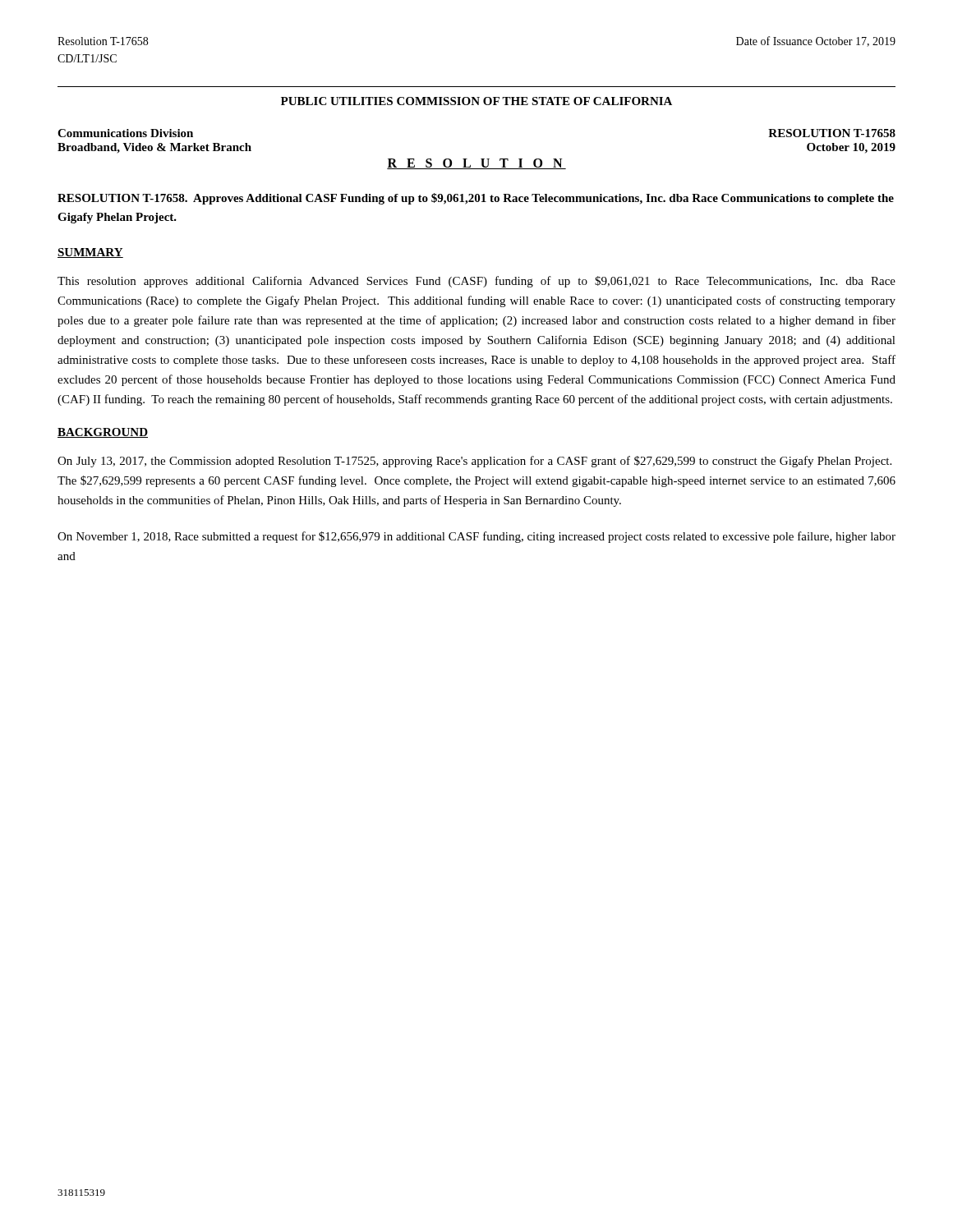
Task: Select the element starting "RESOLUTION T-17658. Approves"
Action: click(x=476, y=207)
